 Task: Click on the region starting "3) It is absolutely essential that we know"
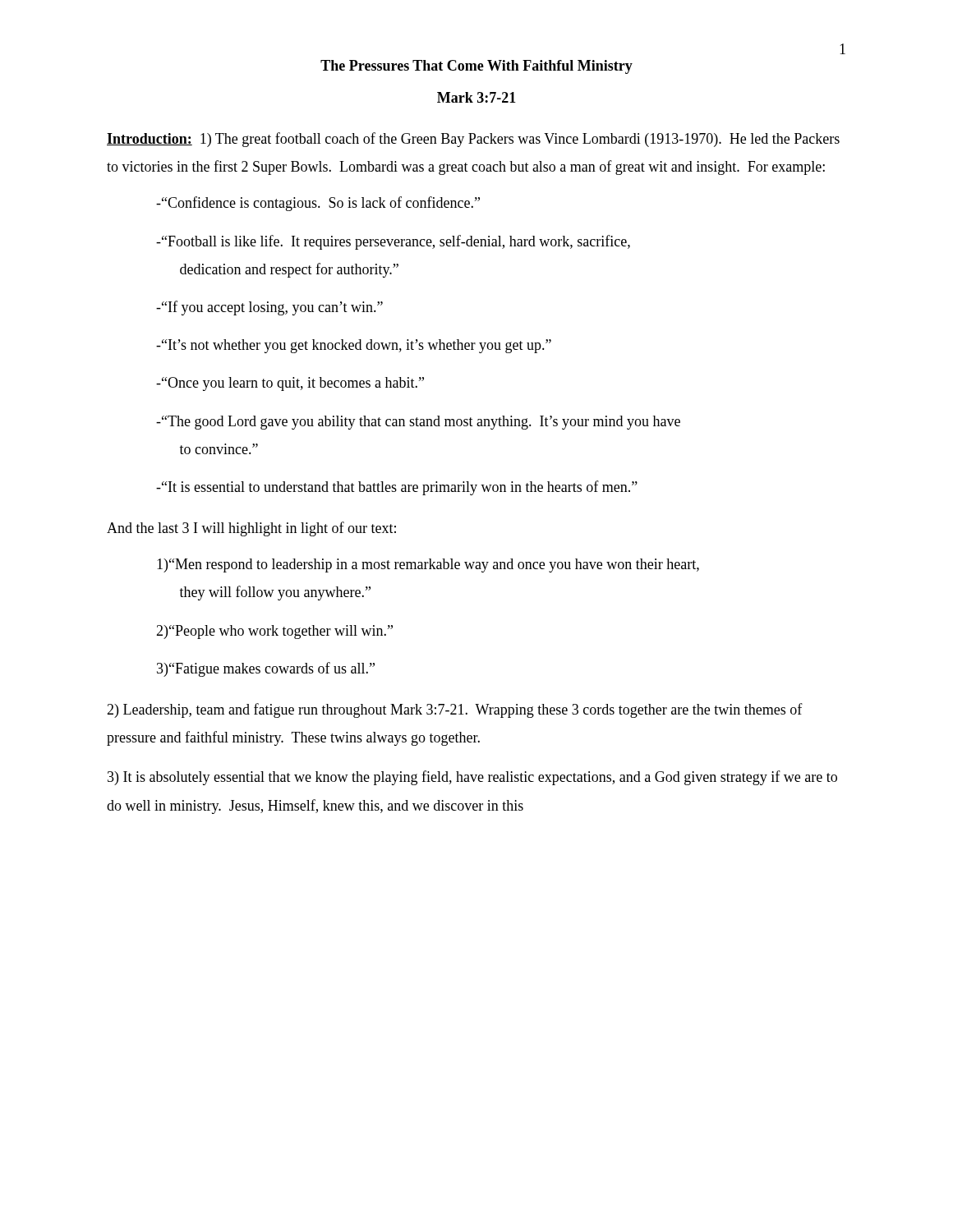coord(472,791)
